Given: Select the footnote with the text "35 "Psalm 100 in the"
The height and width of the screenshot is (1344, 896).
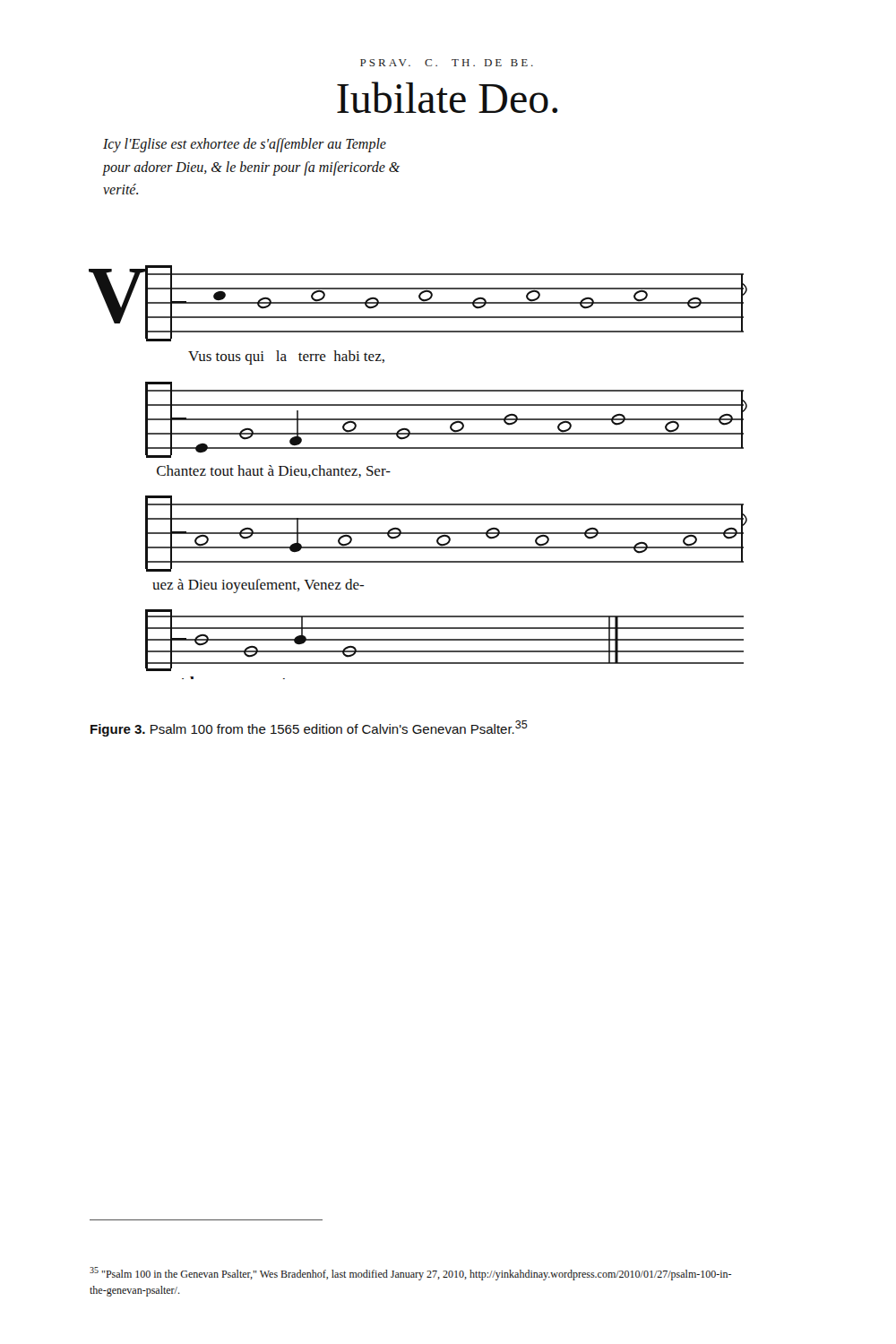Looking at the screenshot, I should [x=411, y=1281].
